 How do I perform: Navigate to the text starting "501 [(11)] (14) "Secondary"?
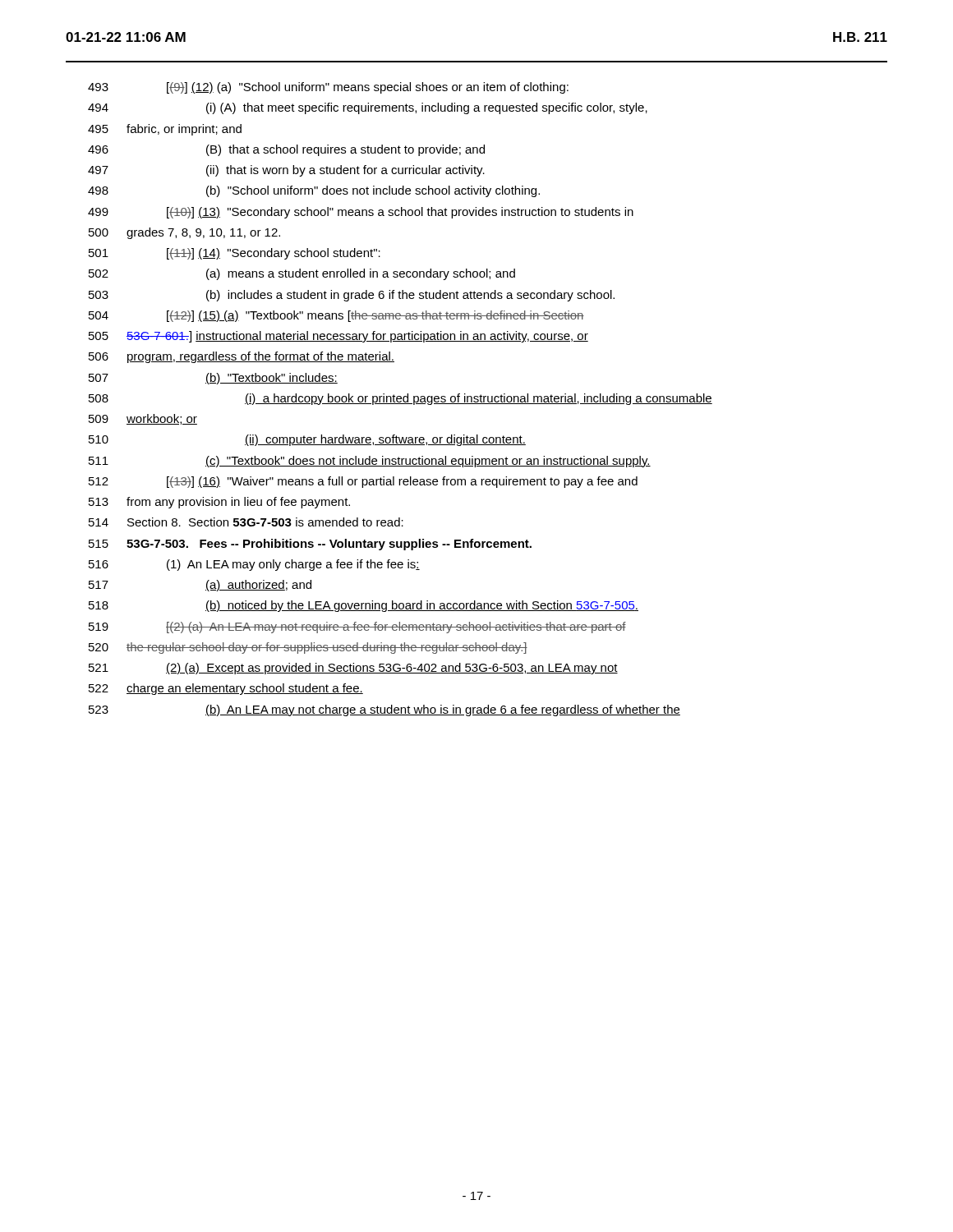coord(235,254)
